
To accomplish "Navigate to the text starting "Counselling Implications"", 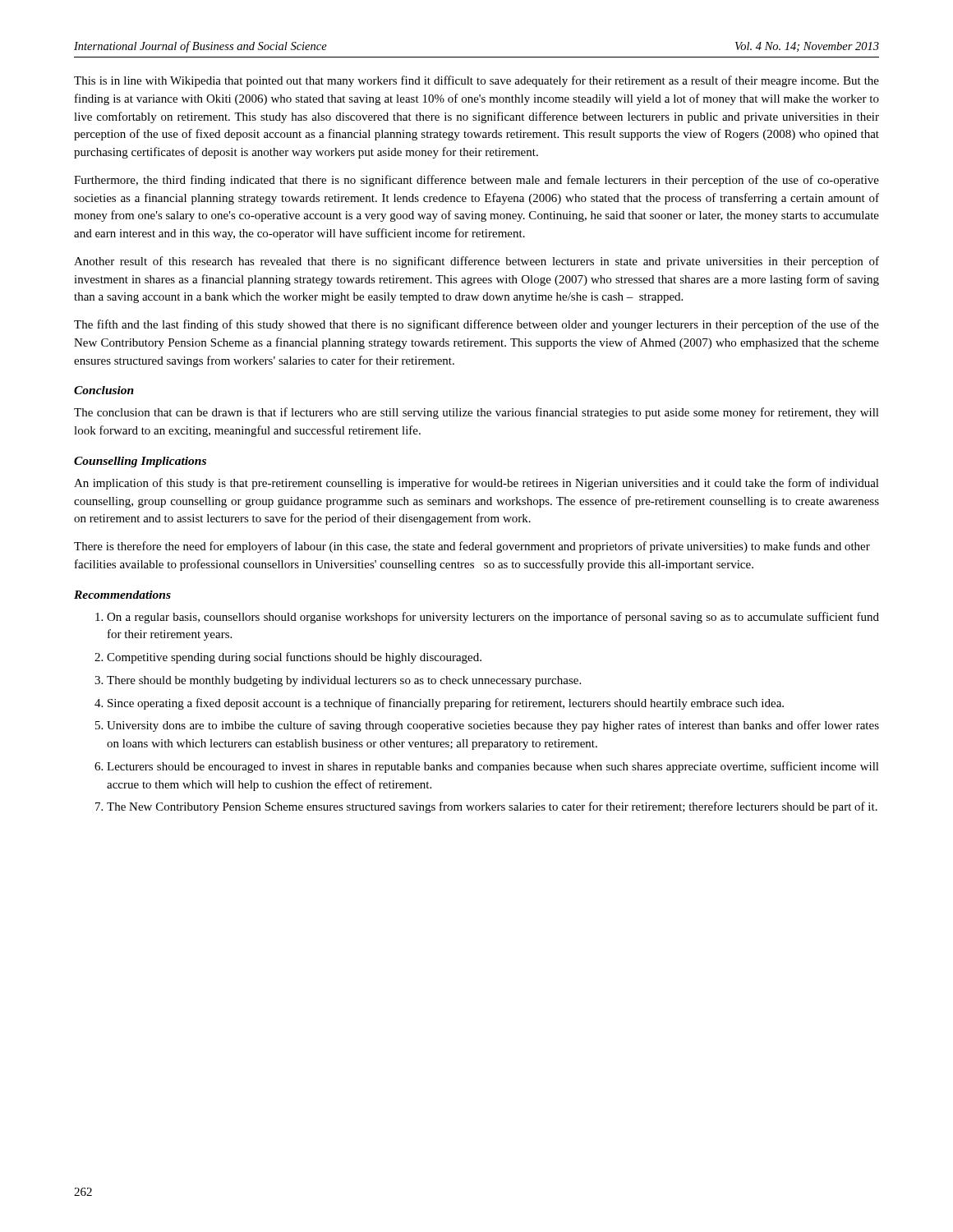I will pyautogui.click(x=140, y=460).
